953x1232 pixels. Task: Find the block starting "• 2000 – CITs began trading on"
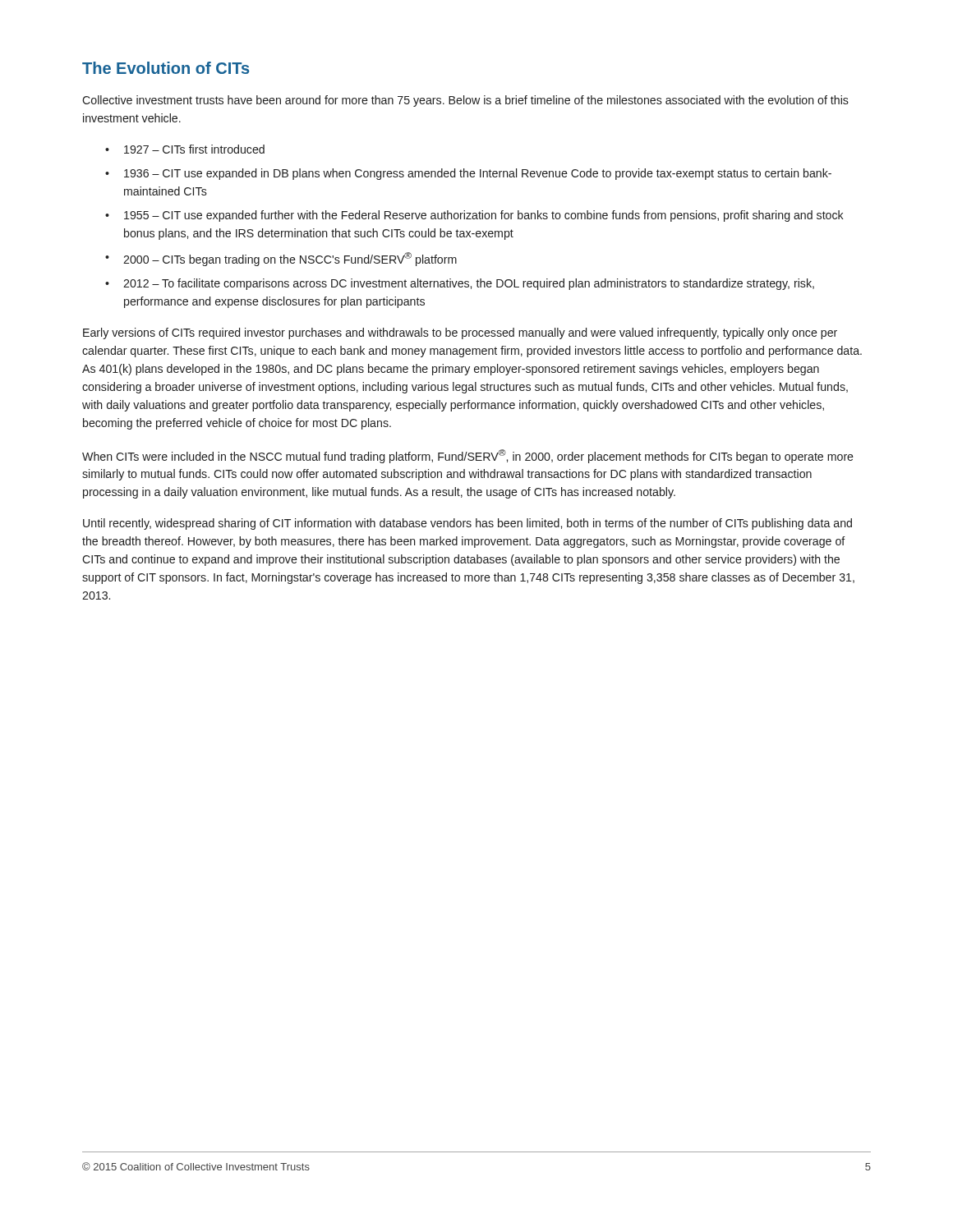tap(281, 259)
